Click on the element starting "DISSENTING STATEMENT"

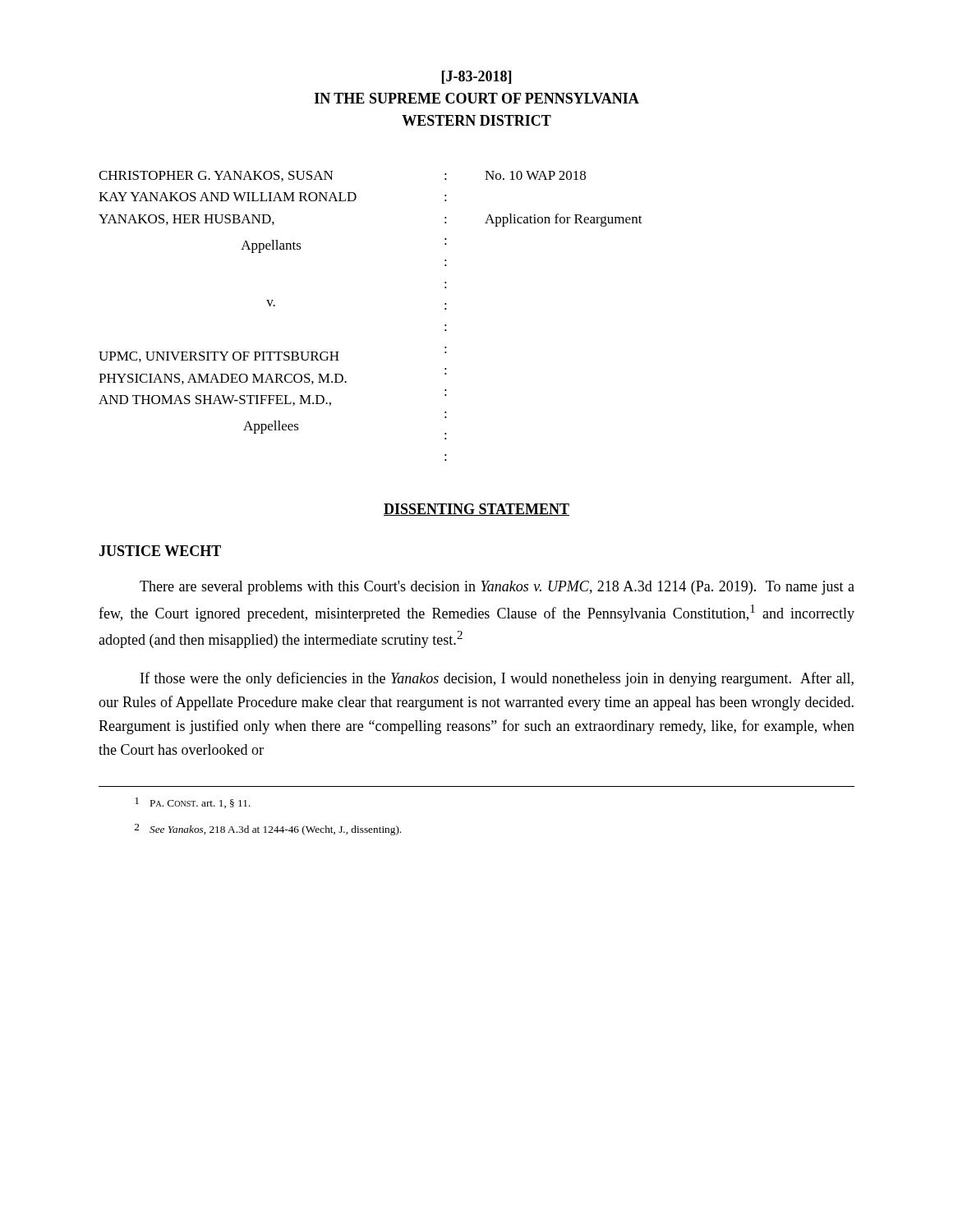(x=476, y=509)
